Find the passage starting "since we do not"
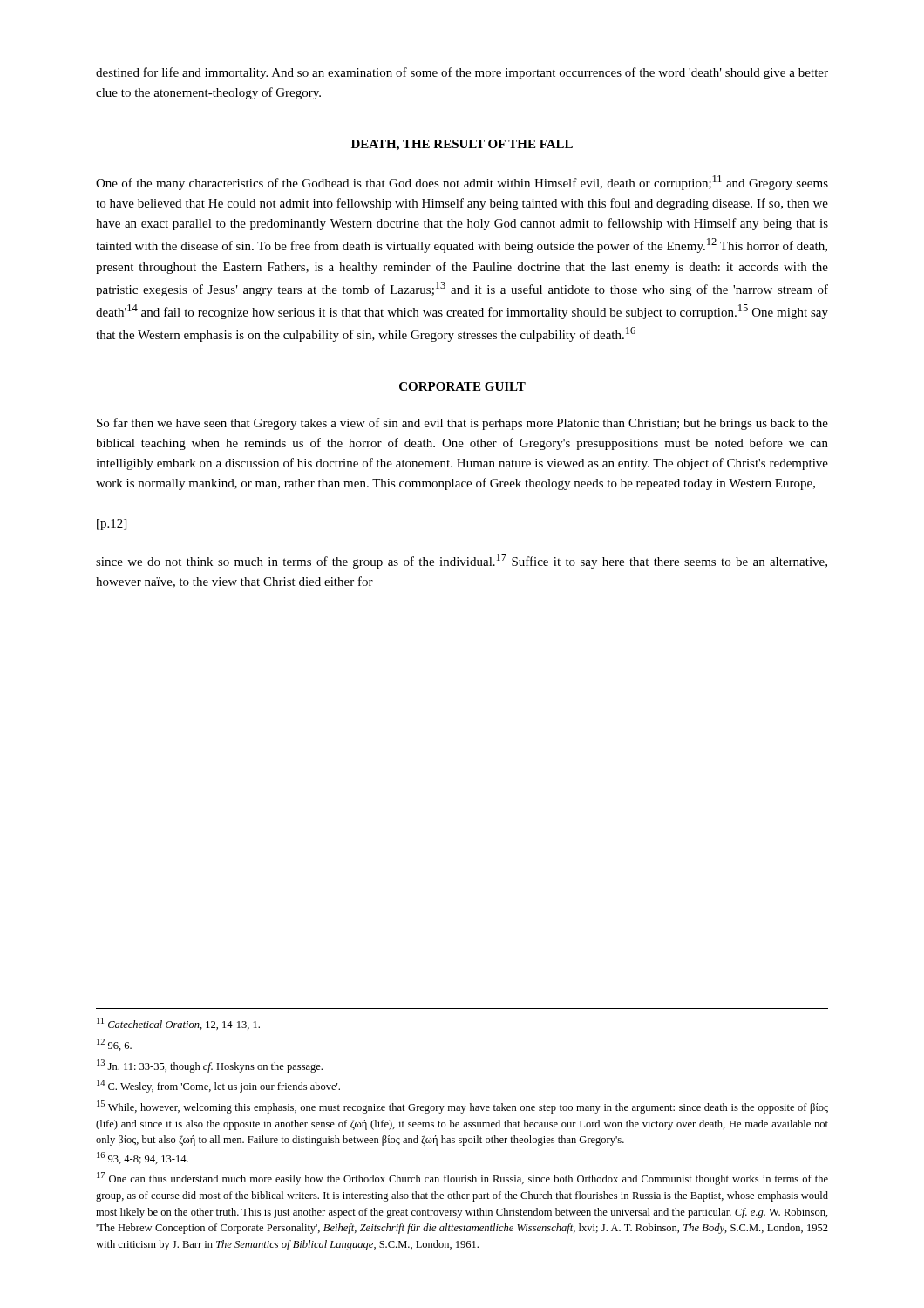This screenshot has width=924, height=1308. pyautogui.click(x=462, y=571)
